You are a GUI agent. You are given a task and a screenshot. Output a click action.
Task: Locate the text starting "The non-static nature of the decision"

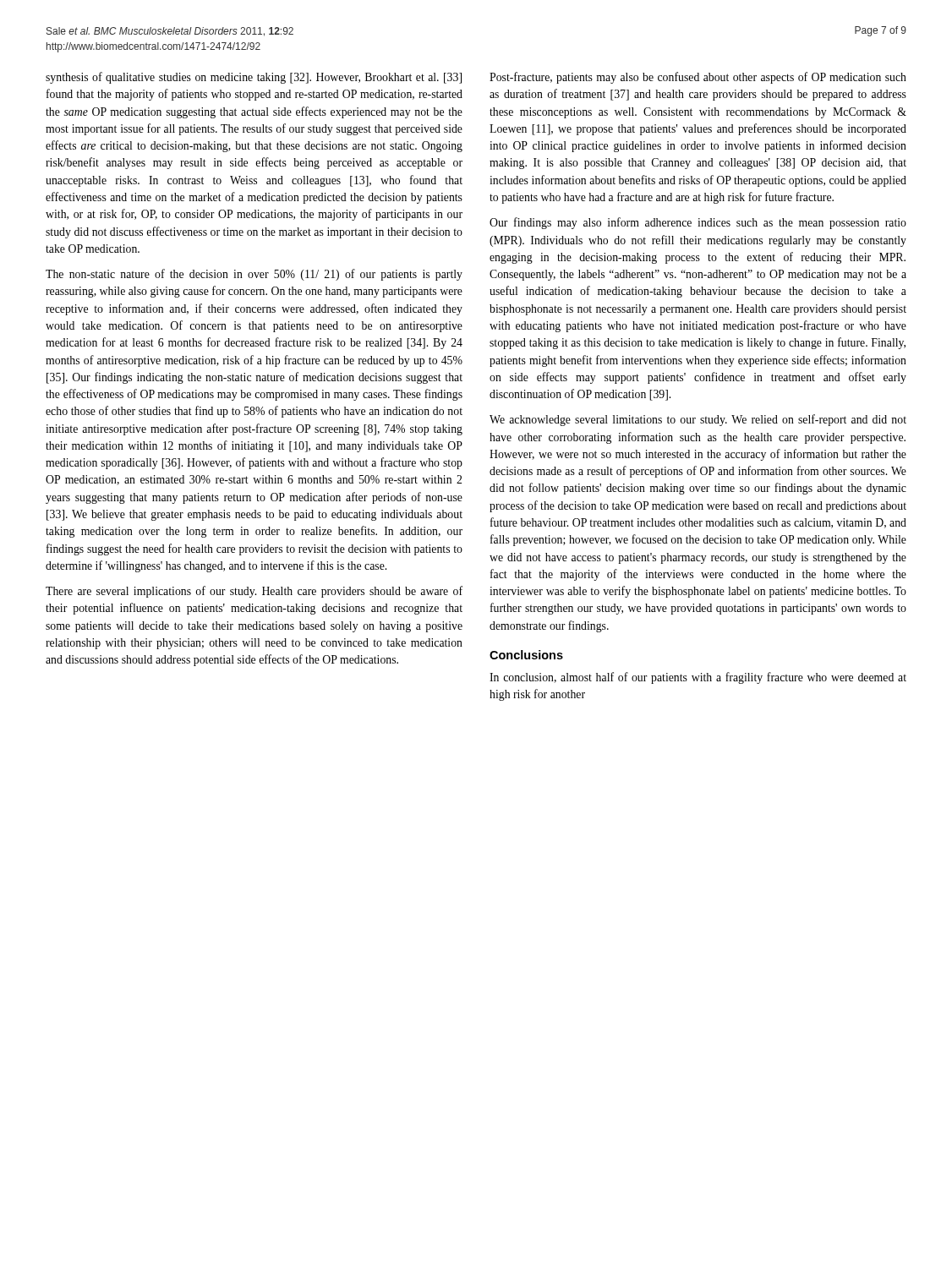click(254, 421)
